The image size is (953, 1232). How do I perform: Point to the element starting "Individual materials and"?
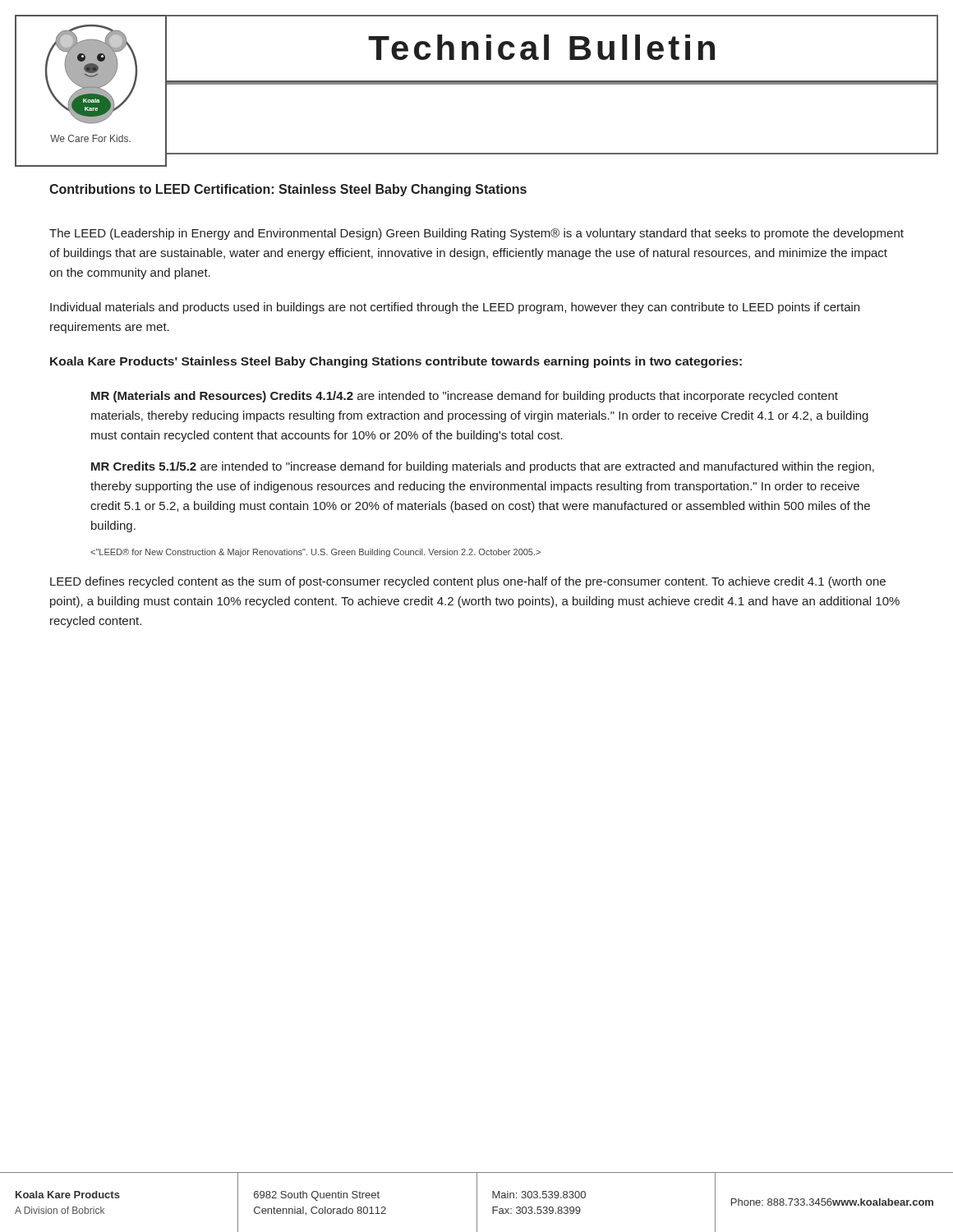click(455, 317)
